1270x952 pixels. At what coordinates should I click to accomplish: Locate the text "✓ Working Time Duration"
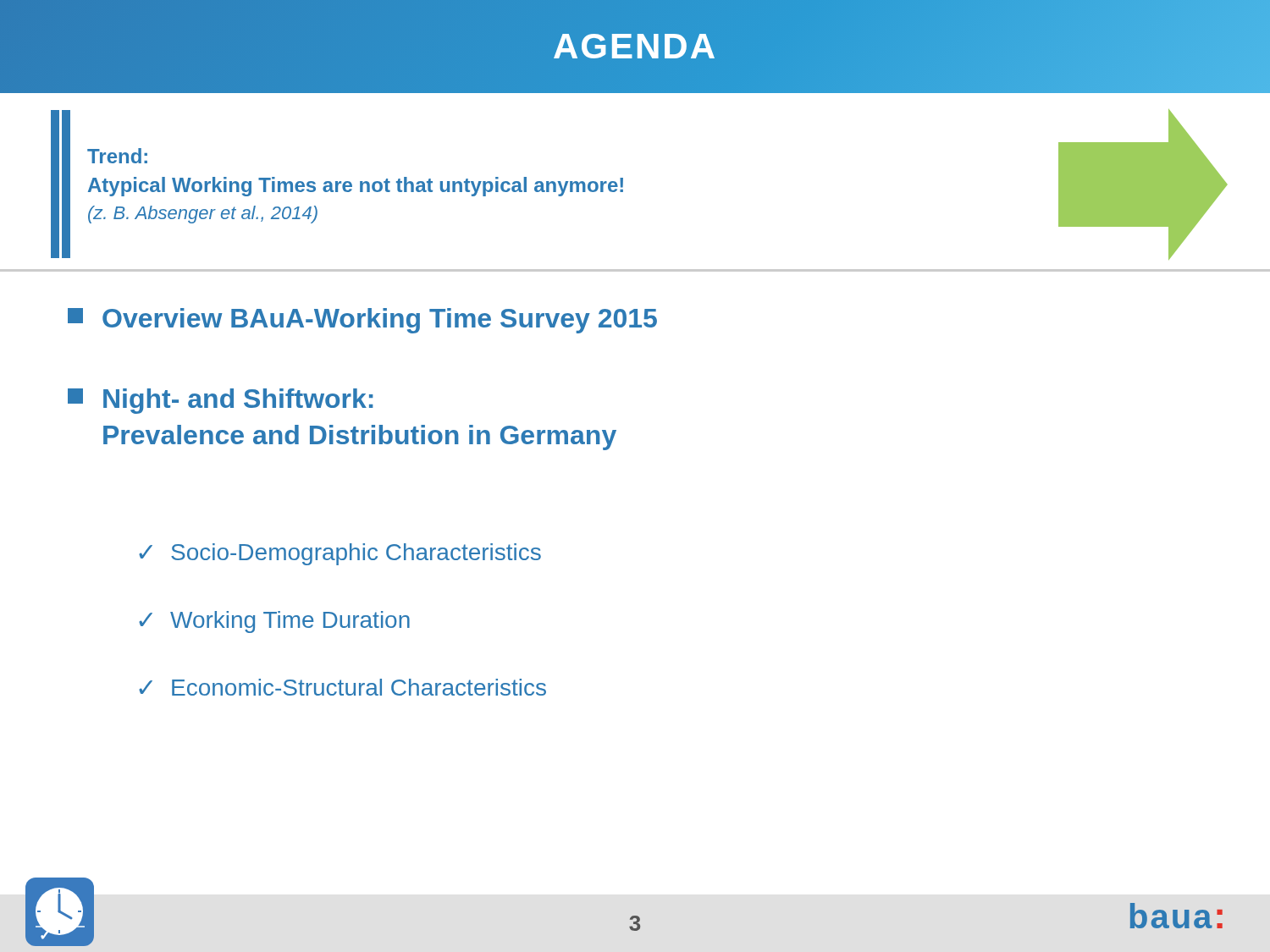click(x=273, y=620)
